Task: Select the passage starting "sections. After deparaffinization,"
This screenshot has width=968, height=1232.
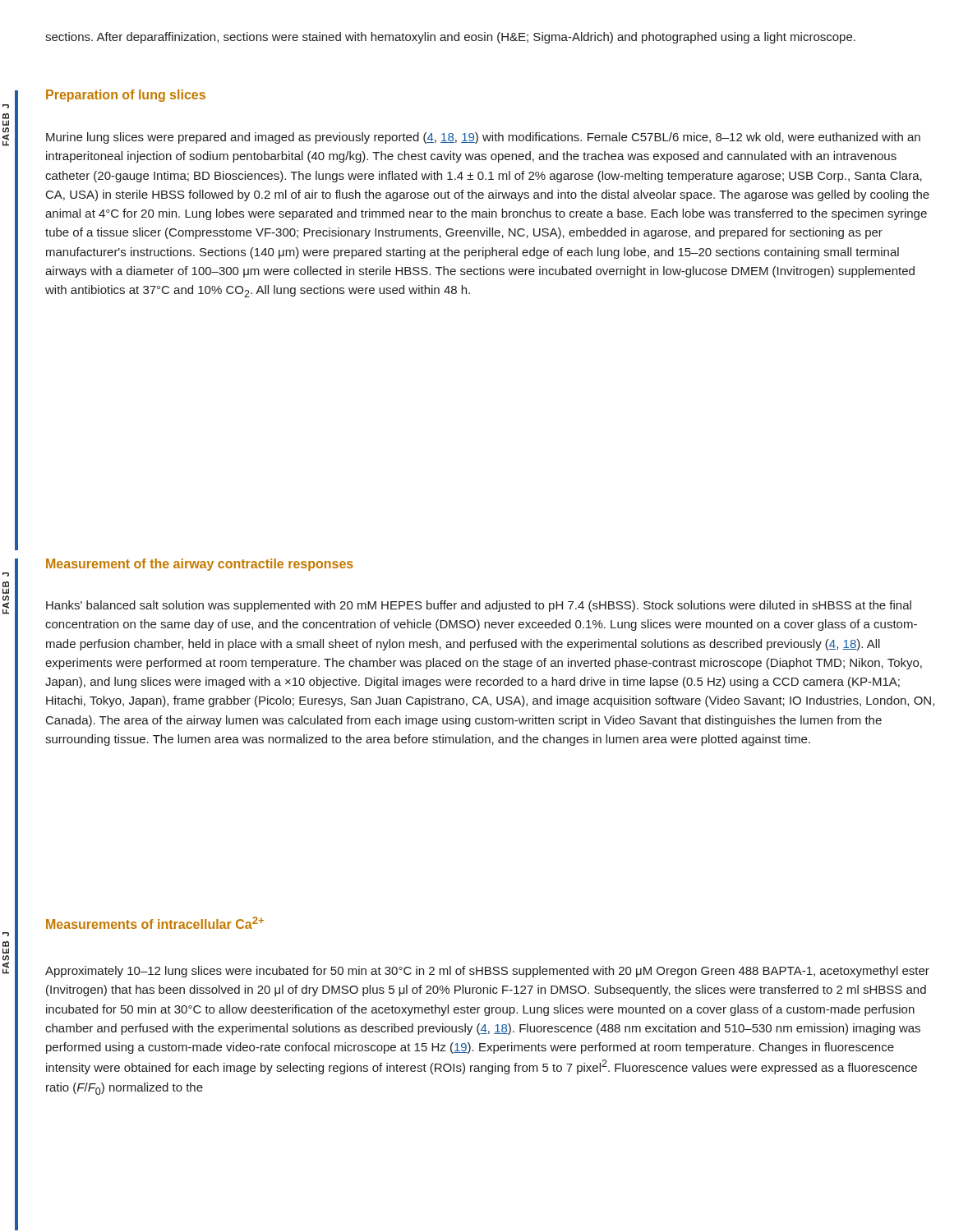Action: [x=492, y=37]
